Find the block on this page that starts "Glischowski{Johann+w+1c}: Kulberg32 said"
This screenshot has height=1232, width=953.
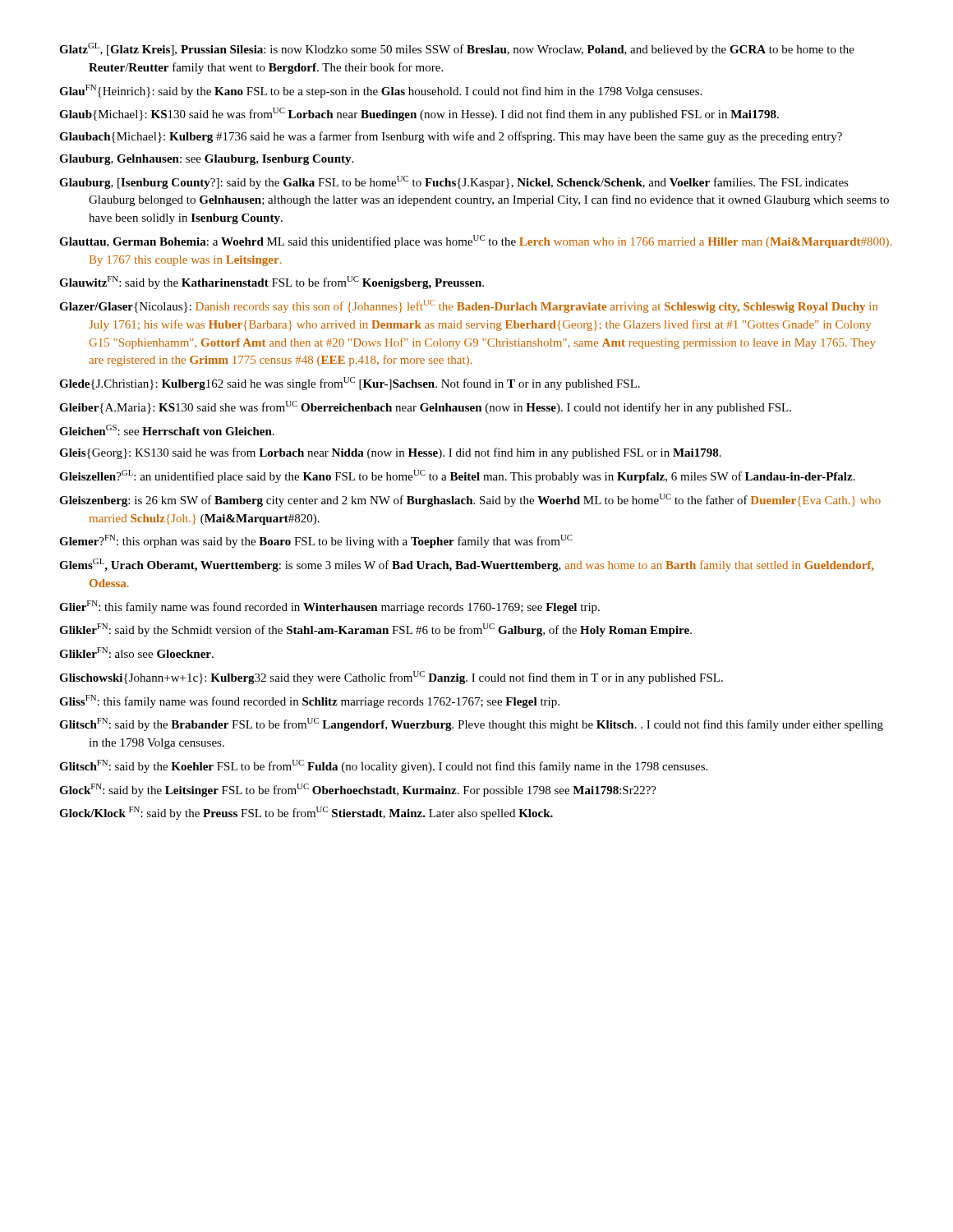(x=391, y=676)
